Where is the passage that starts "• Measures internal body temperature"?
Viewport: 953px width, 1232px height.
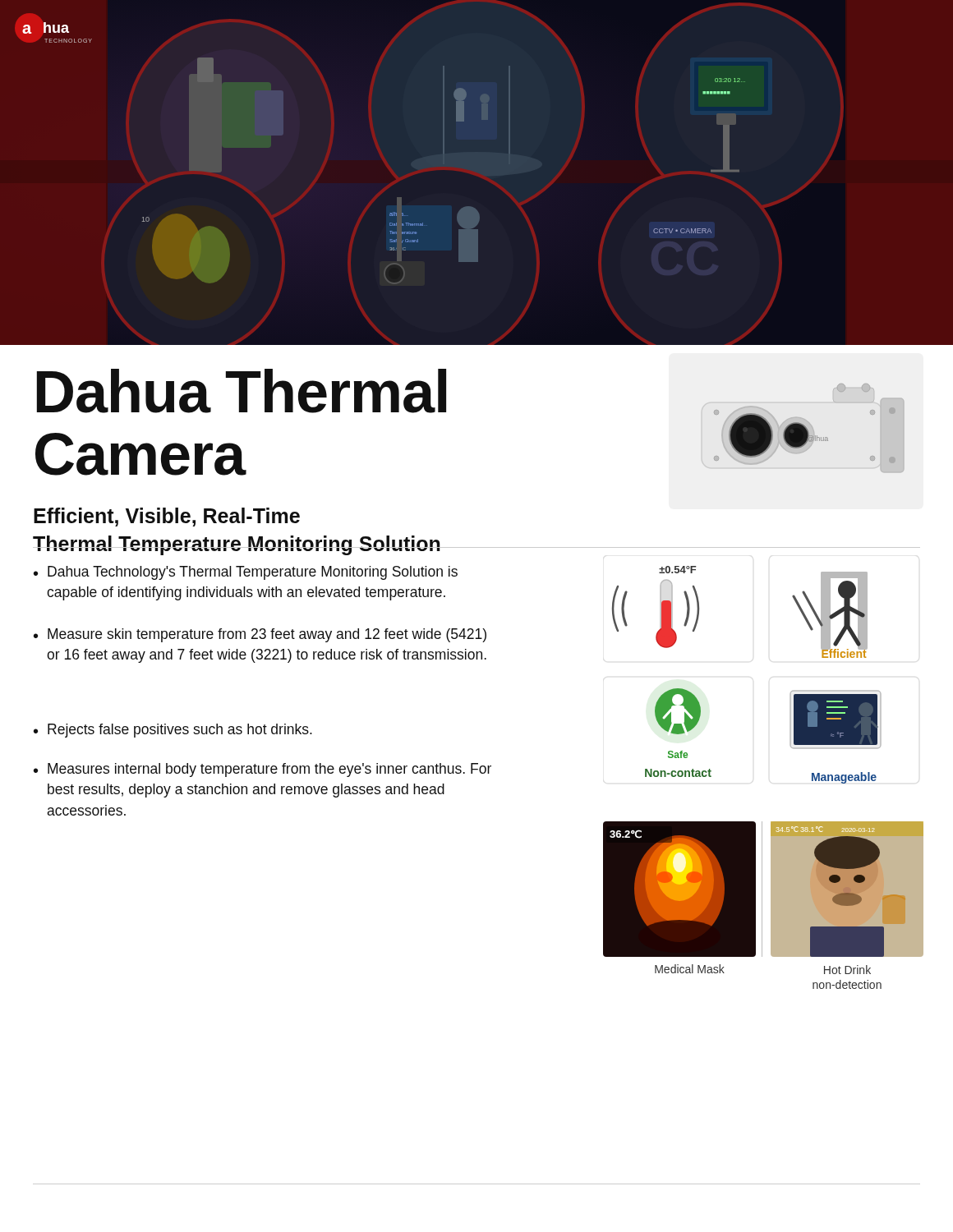click(x=267, y=790)
